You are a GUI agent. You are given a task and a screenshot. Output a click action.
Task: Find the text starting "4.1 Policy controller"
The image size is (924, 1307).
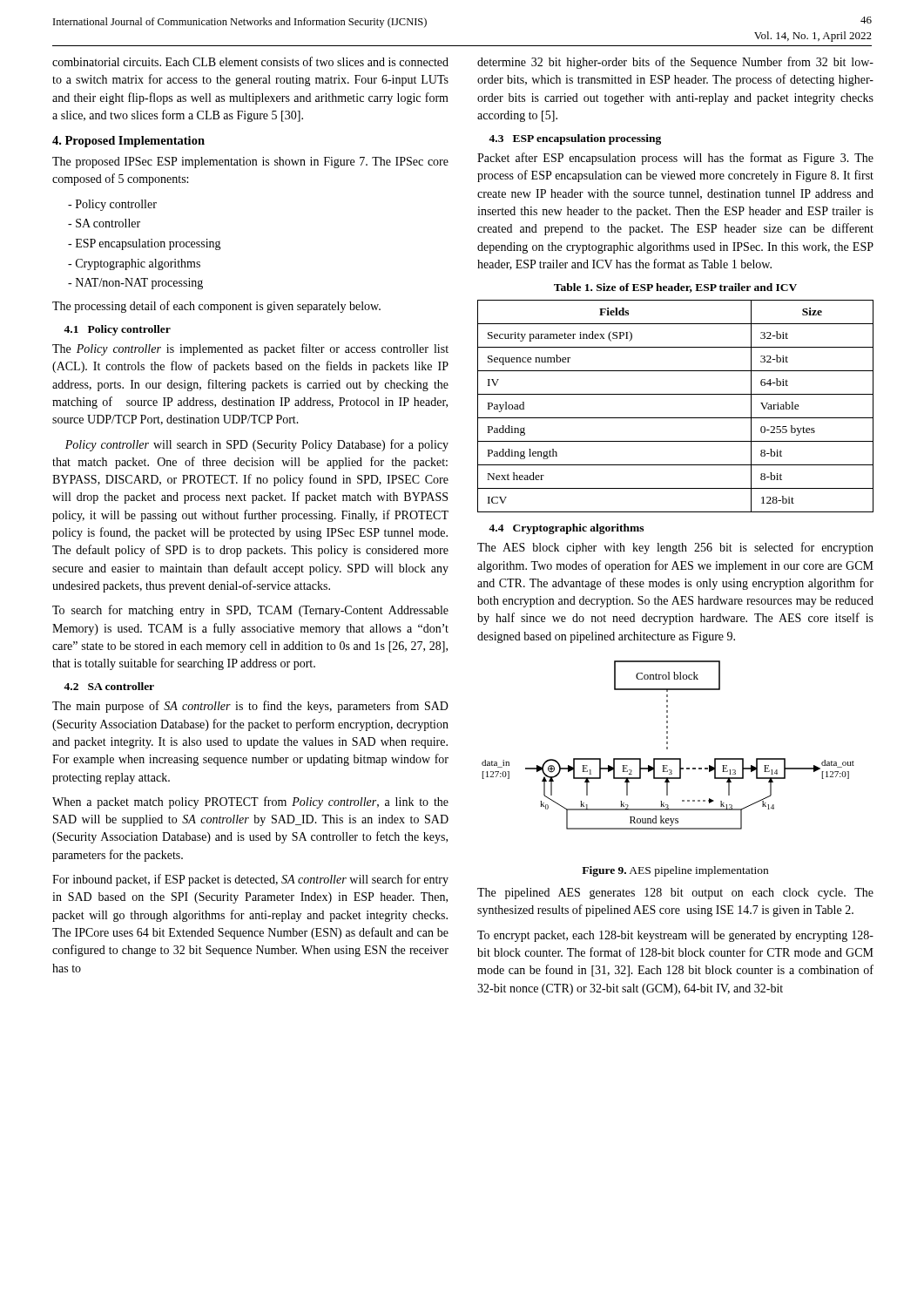pyautogui.click(x=111, y=329)
